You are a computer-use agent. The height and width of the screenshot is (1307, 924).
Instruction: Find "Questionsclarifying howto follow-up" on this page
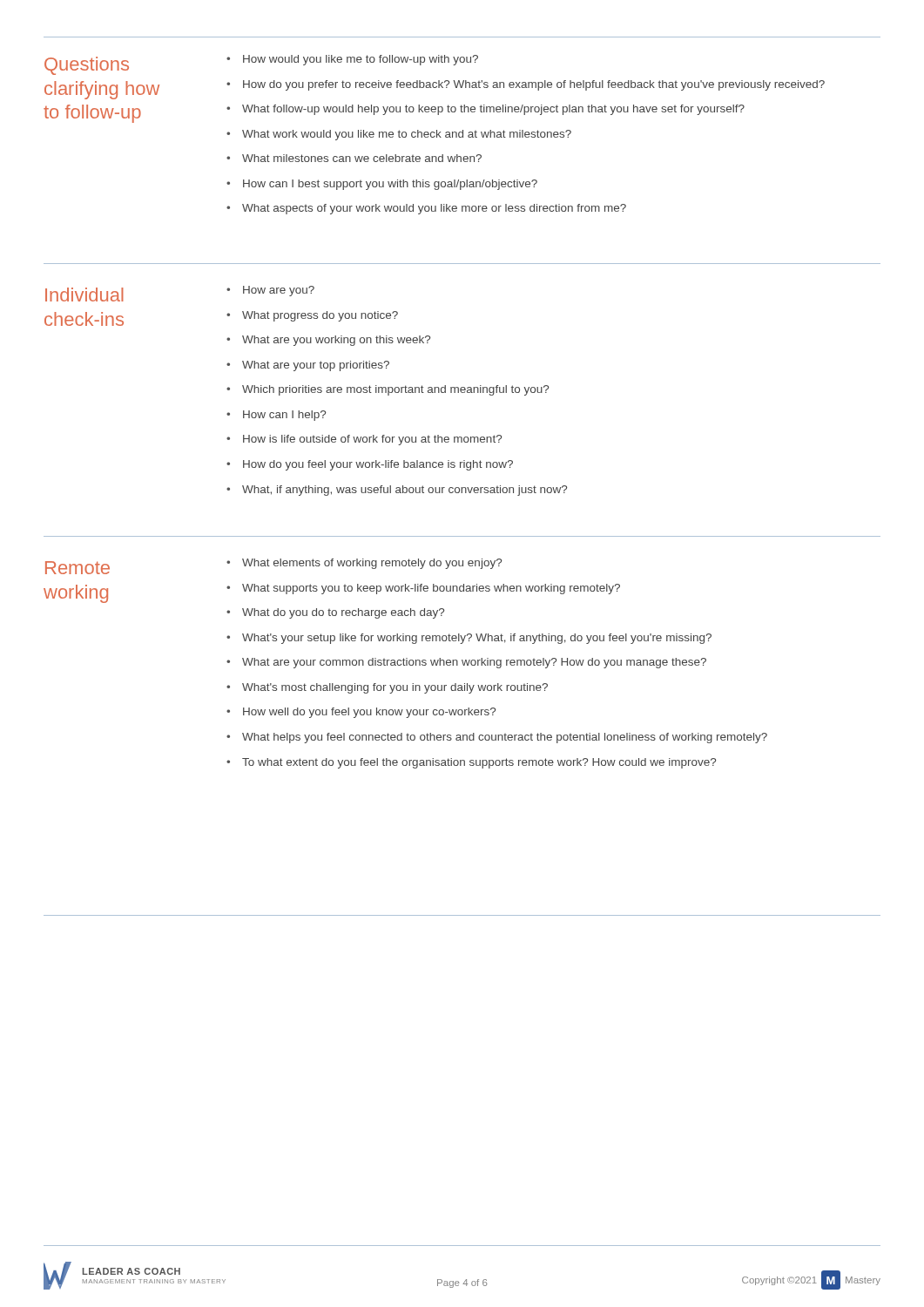click(x=102, y=88)
